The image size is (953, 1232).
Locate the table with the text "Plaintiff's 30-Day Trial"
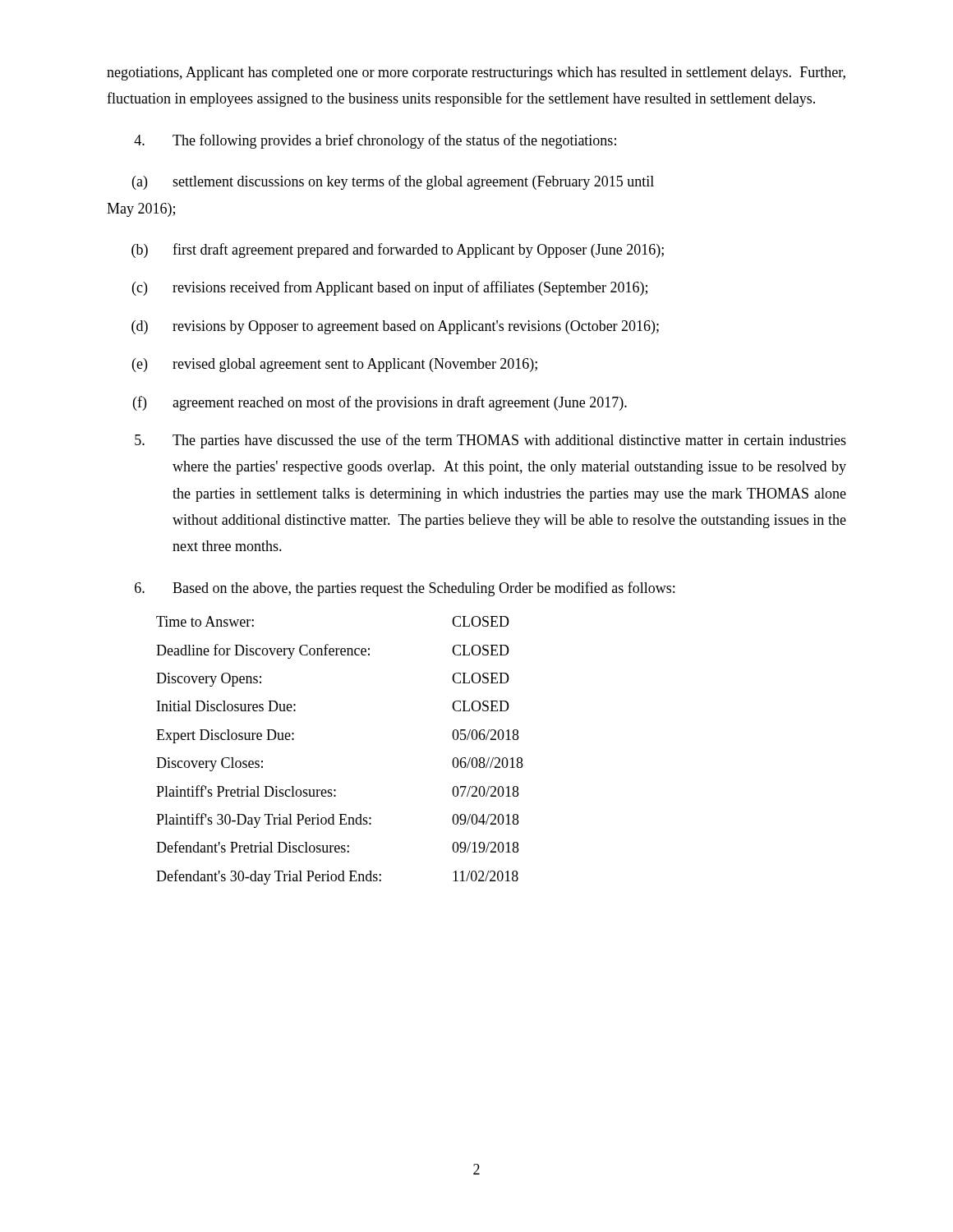[x=501, y=749]
